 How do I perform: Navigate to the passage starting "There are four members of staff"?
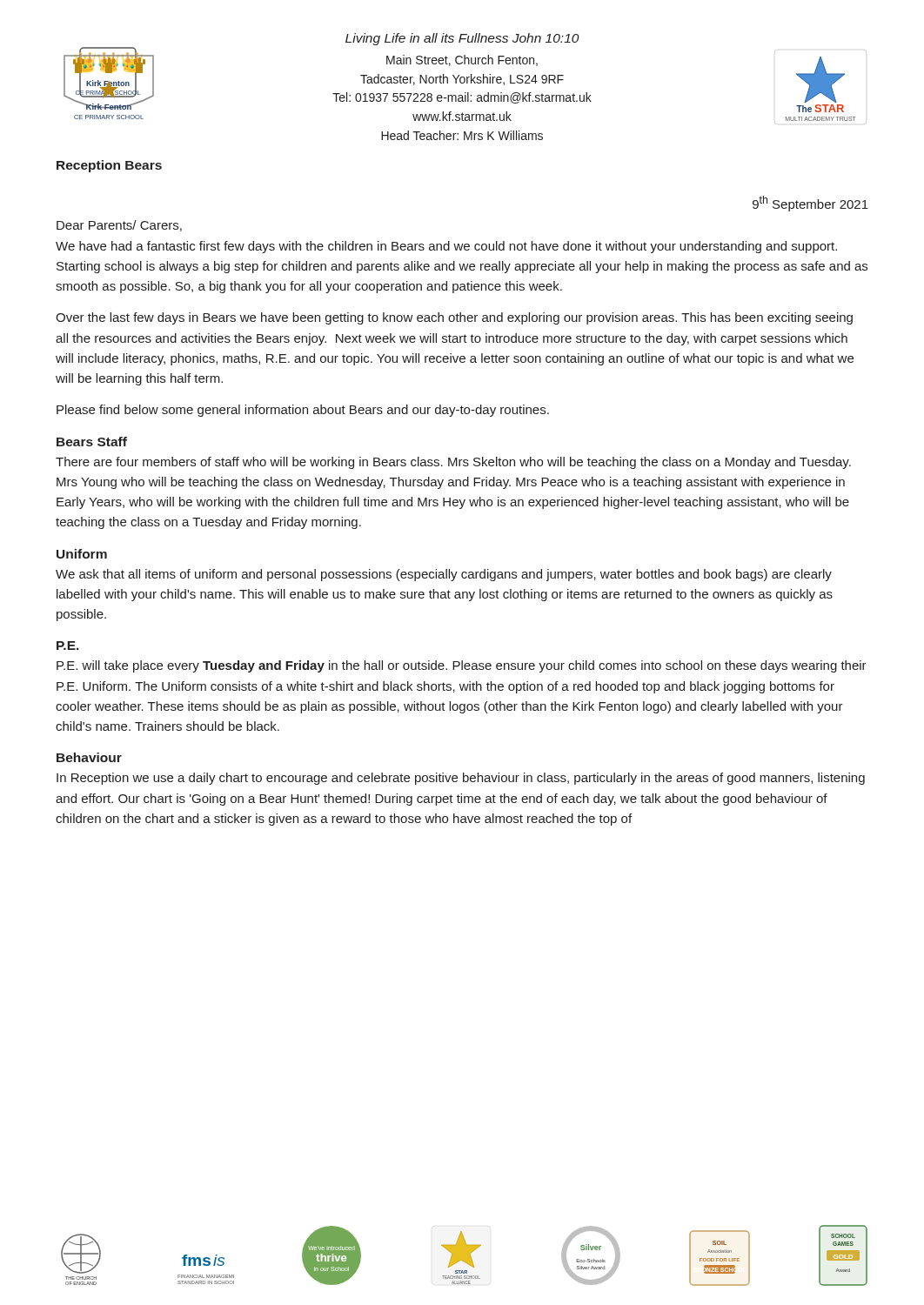tap(454, 492)
